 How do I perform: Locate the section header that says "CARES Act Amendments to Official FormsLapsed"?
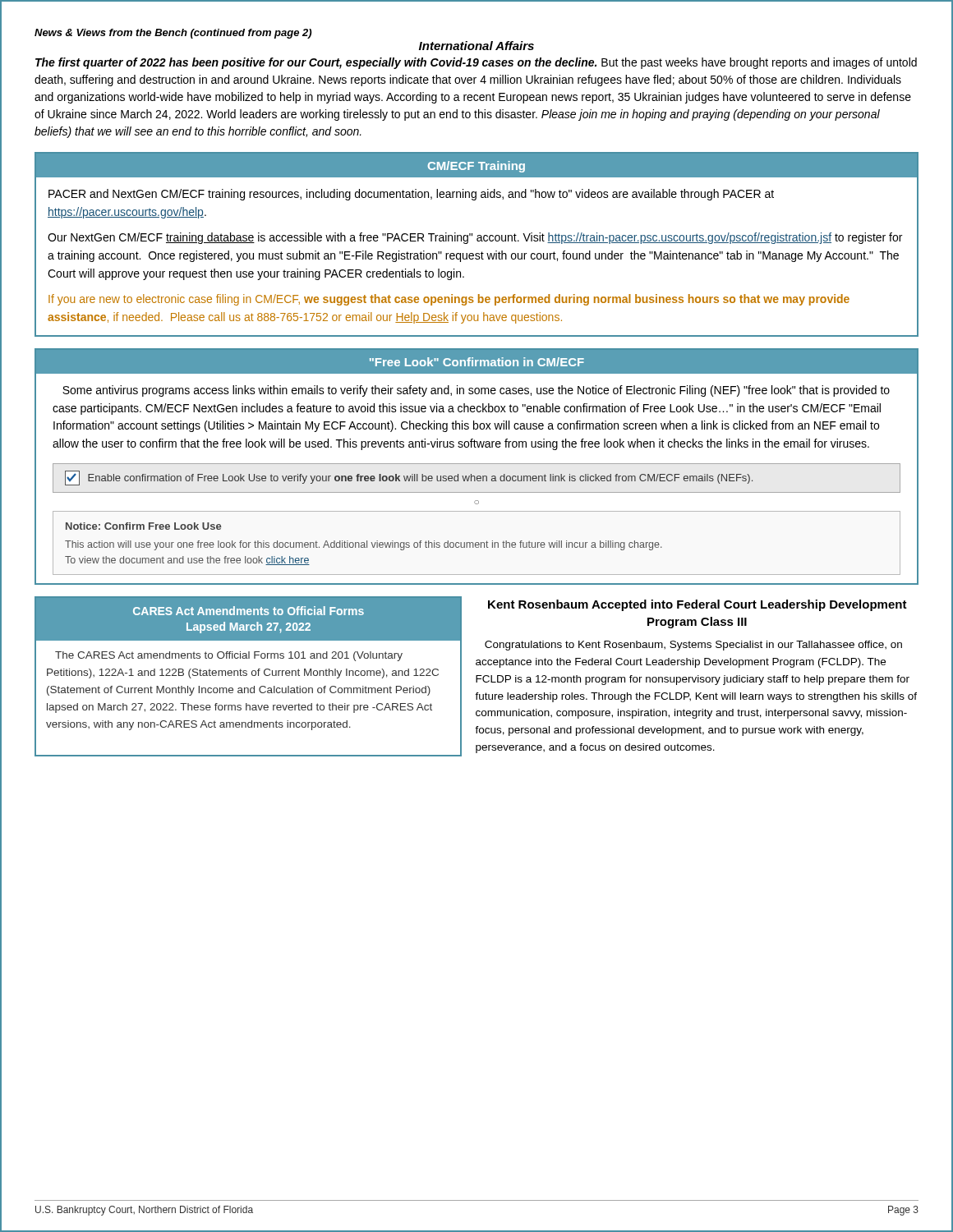coord(248,619)
